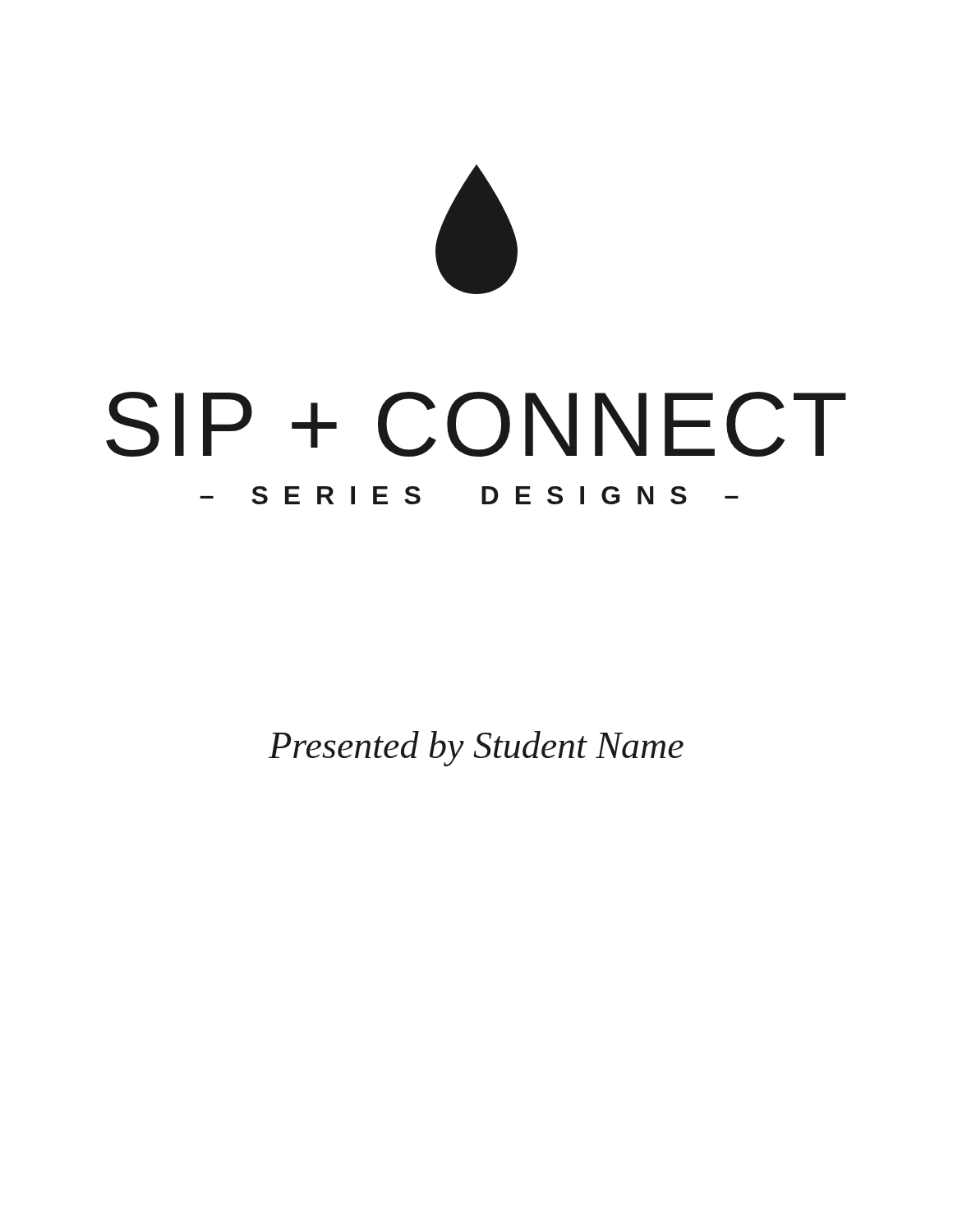
Task: Select the text block that says "Presented by Student"
Action: (x=476, y=746)
